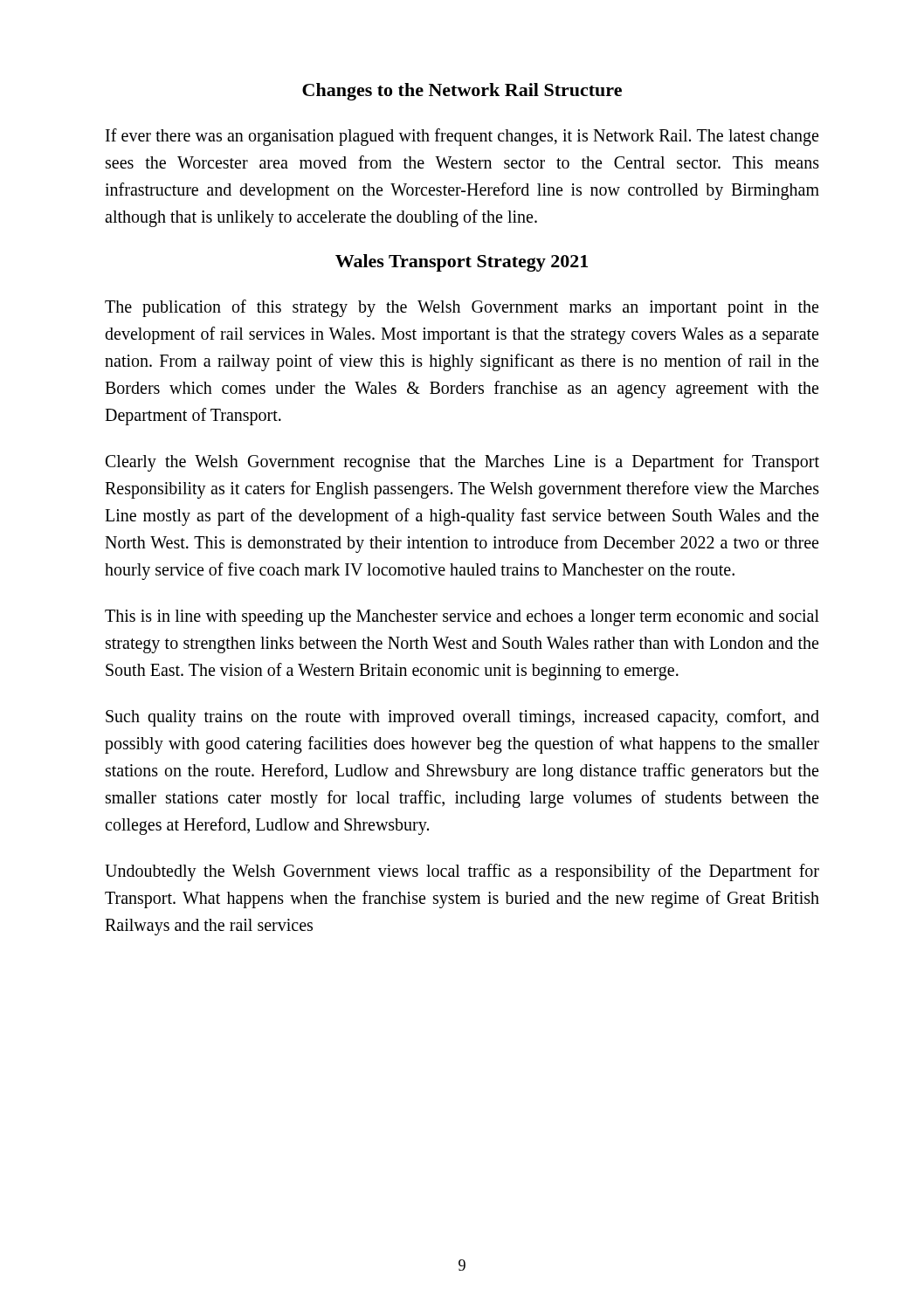
Task: Locate the block starting "Undoubtedly the Welsh Government"
Action: tap(462, 898)
